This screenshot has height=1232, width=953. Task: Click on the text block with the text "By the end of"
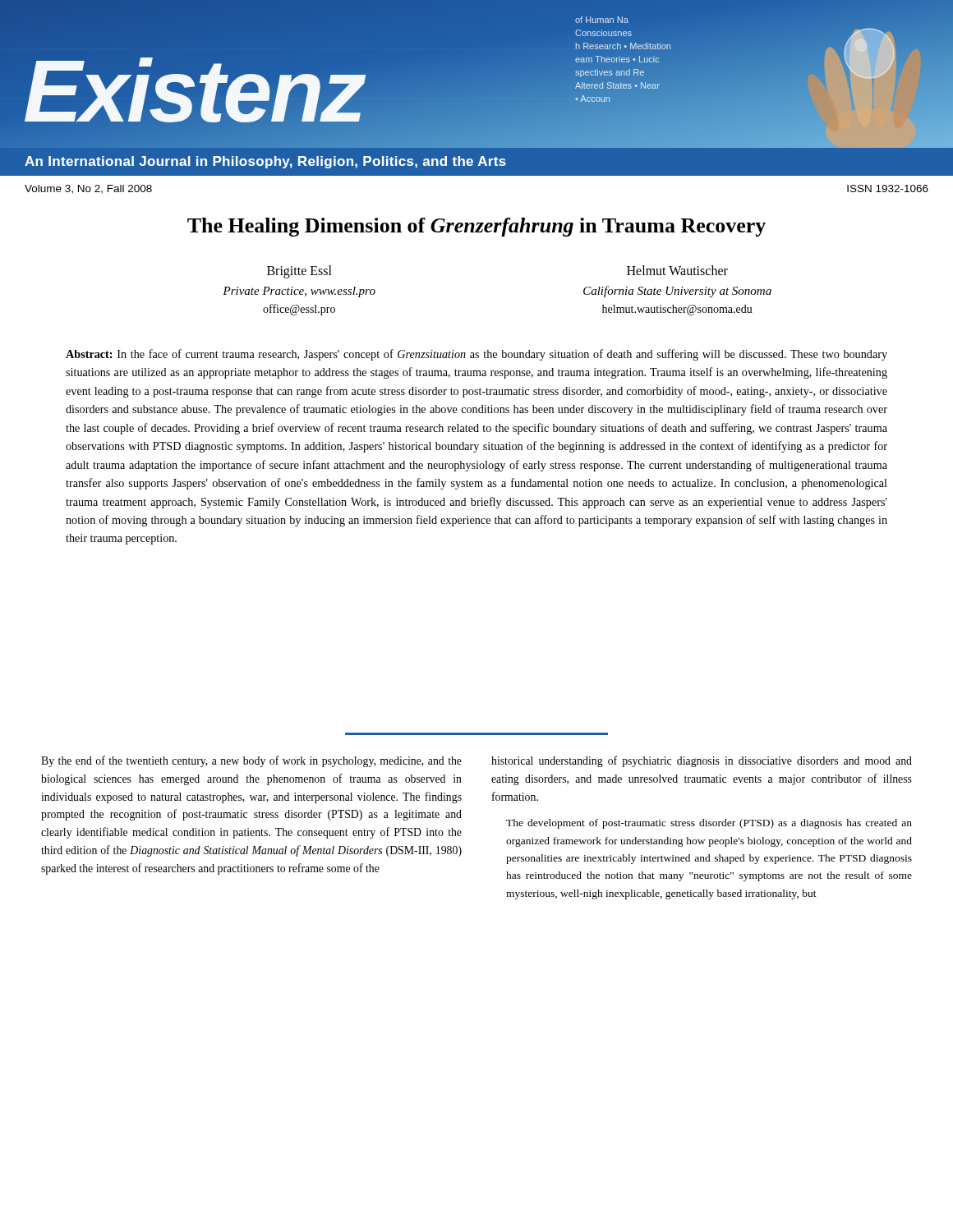click(x=251, y=815)
